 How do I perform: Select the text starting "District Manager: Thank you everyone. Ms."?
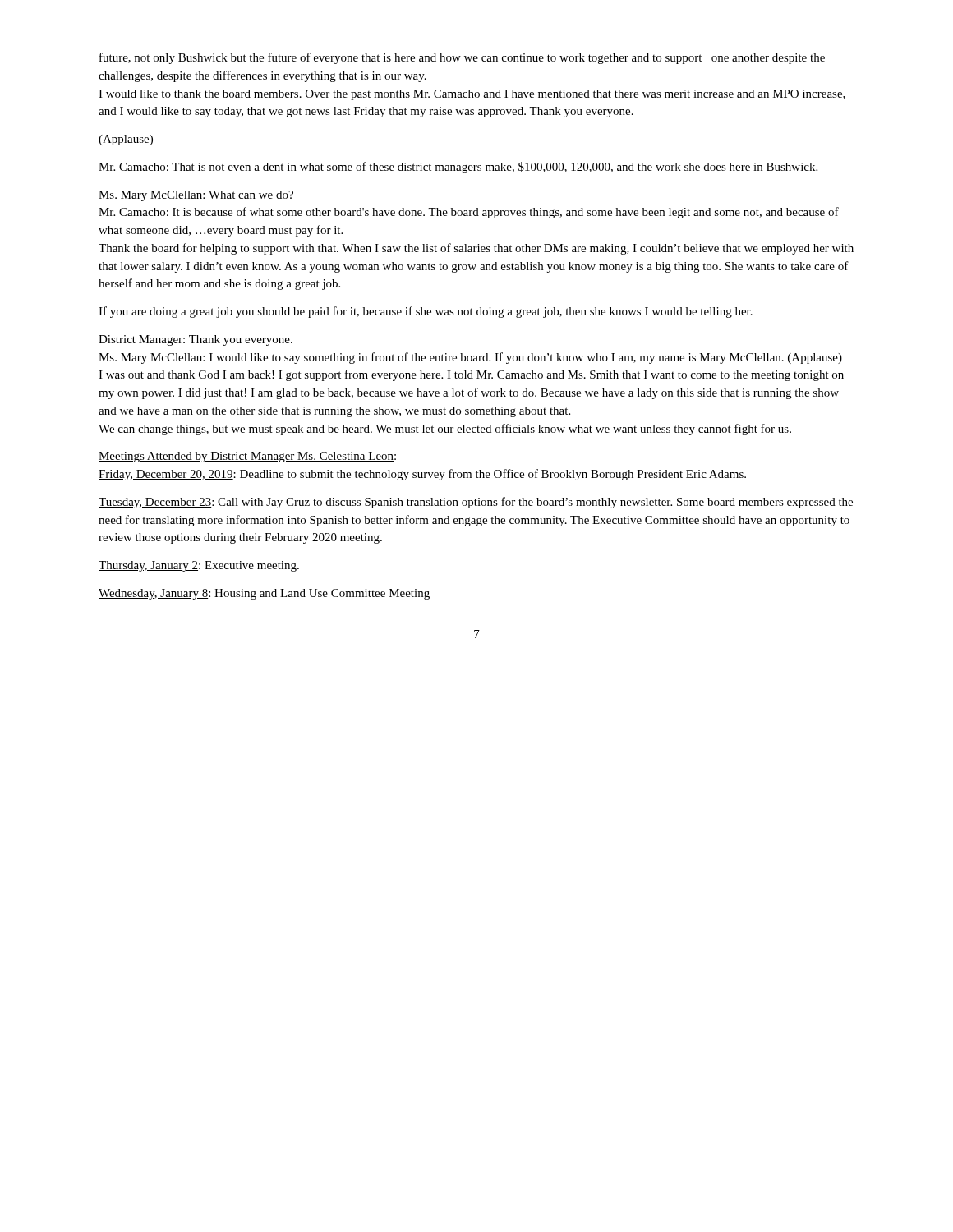[476, 384]
